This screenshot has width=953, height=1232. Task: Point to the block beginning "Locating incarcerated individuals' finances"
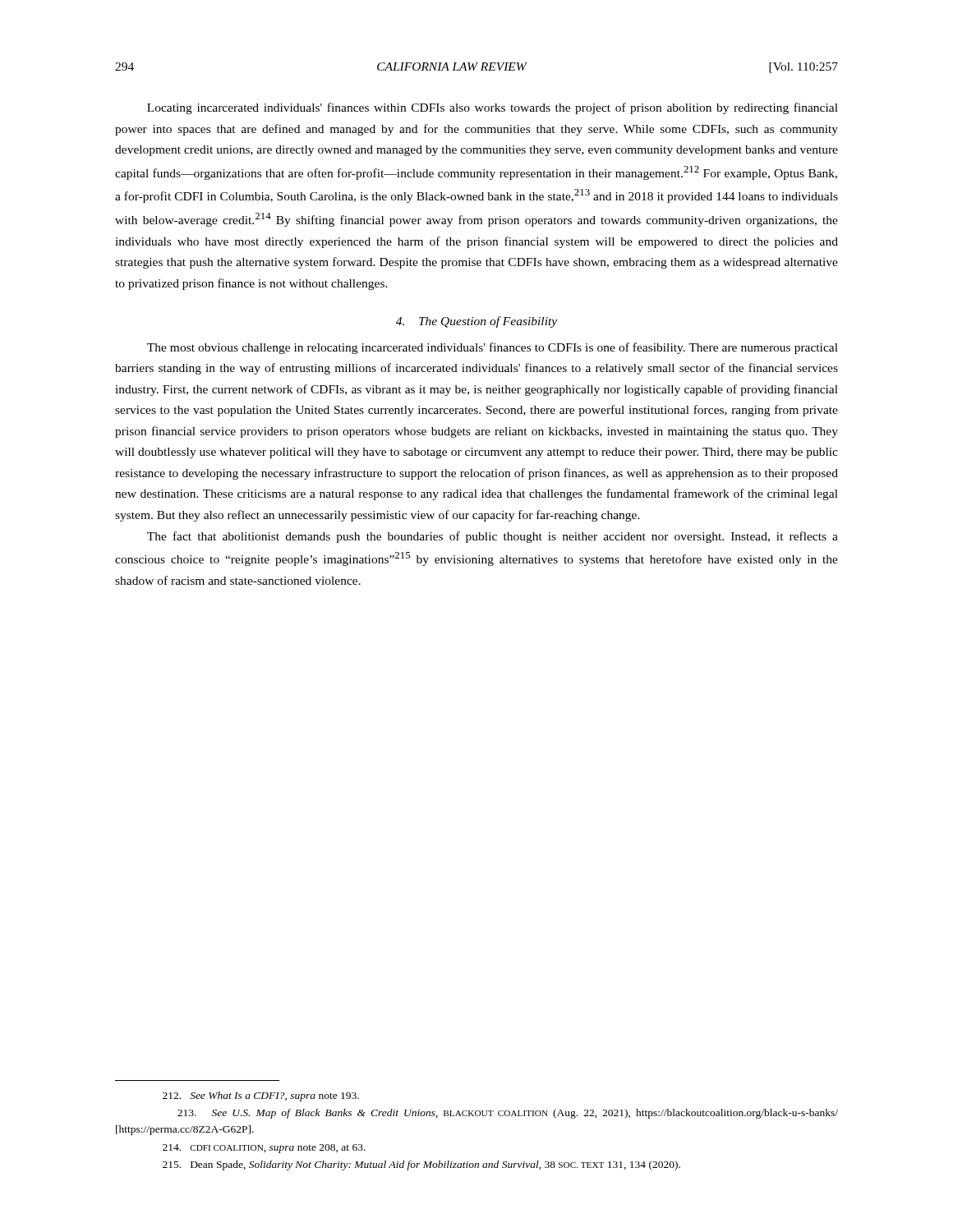(x=476, y=195)
